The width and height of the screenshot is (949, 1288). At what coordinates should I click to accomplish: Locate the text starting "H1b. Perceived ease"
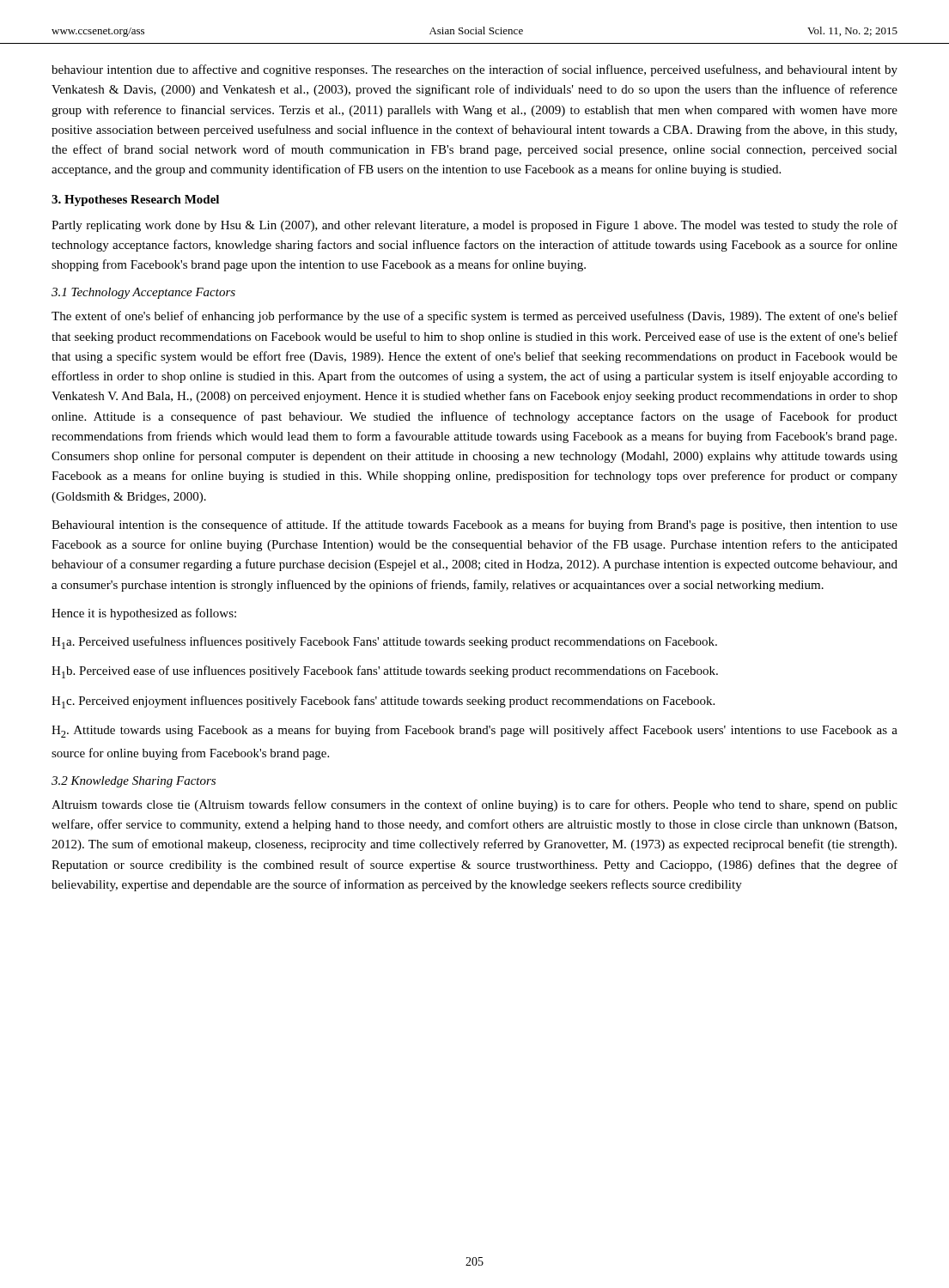click(x=474, y=673)
